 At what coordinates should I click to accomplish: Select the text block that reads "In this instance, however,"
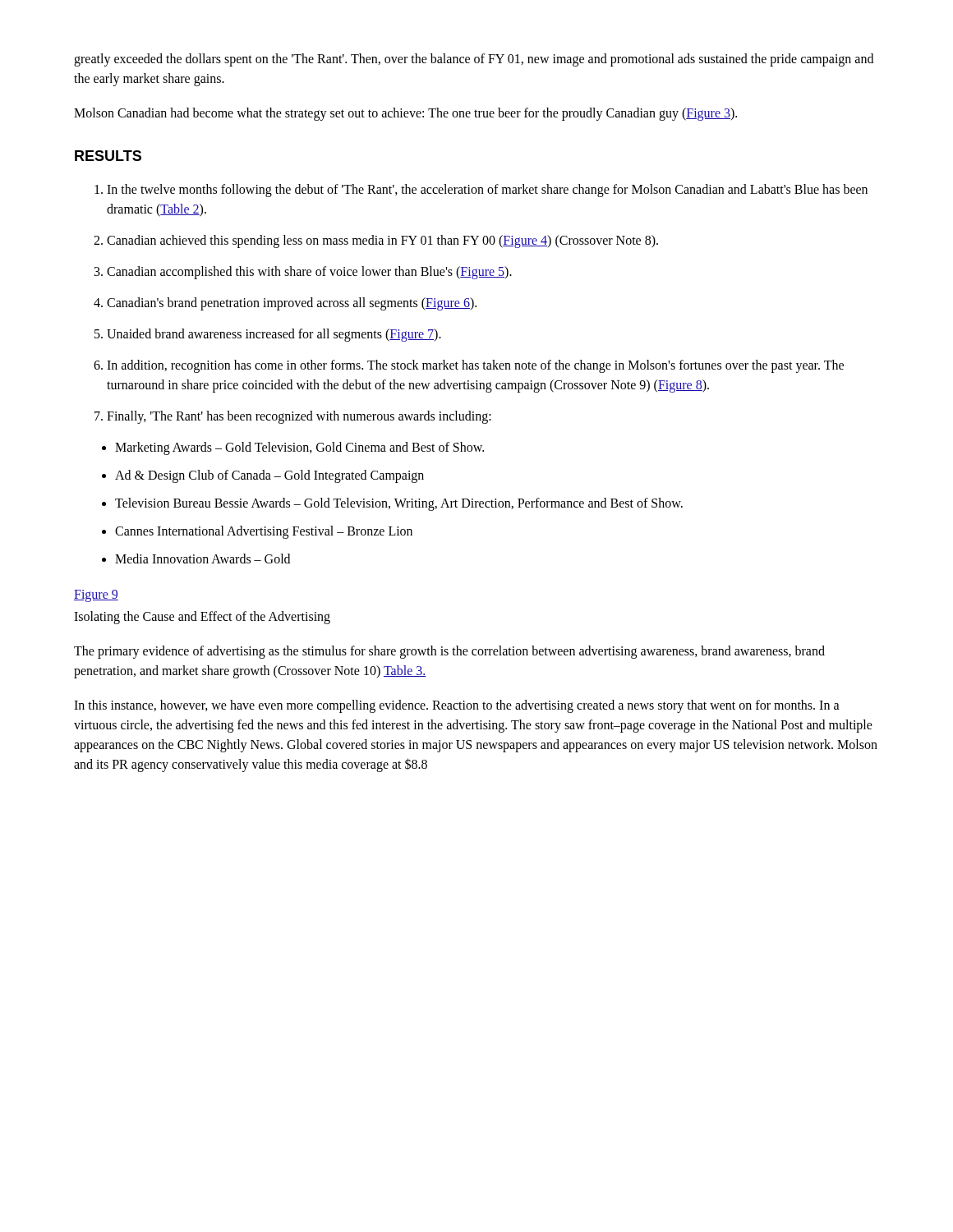click(476, 735)
